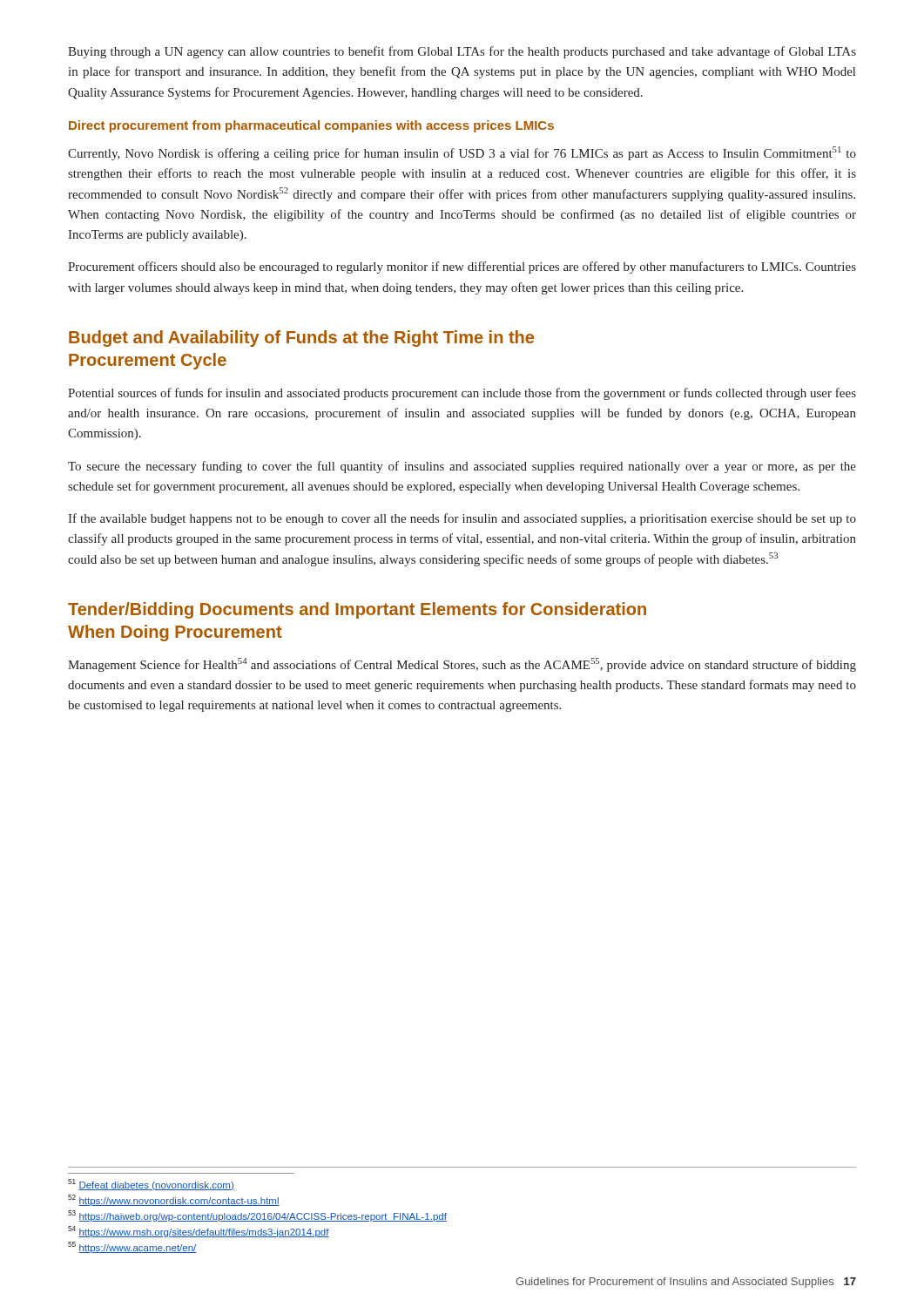The image size is (924, 1307).
Task: Click the section header that begins "Direct procurement from pharmaceutical companies with"
Action: 462,125
